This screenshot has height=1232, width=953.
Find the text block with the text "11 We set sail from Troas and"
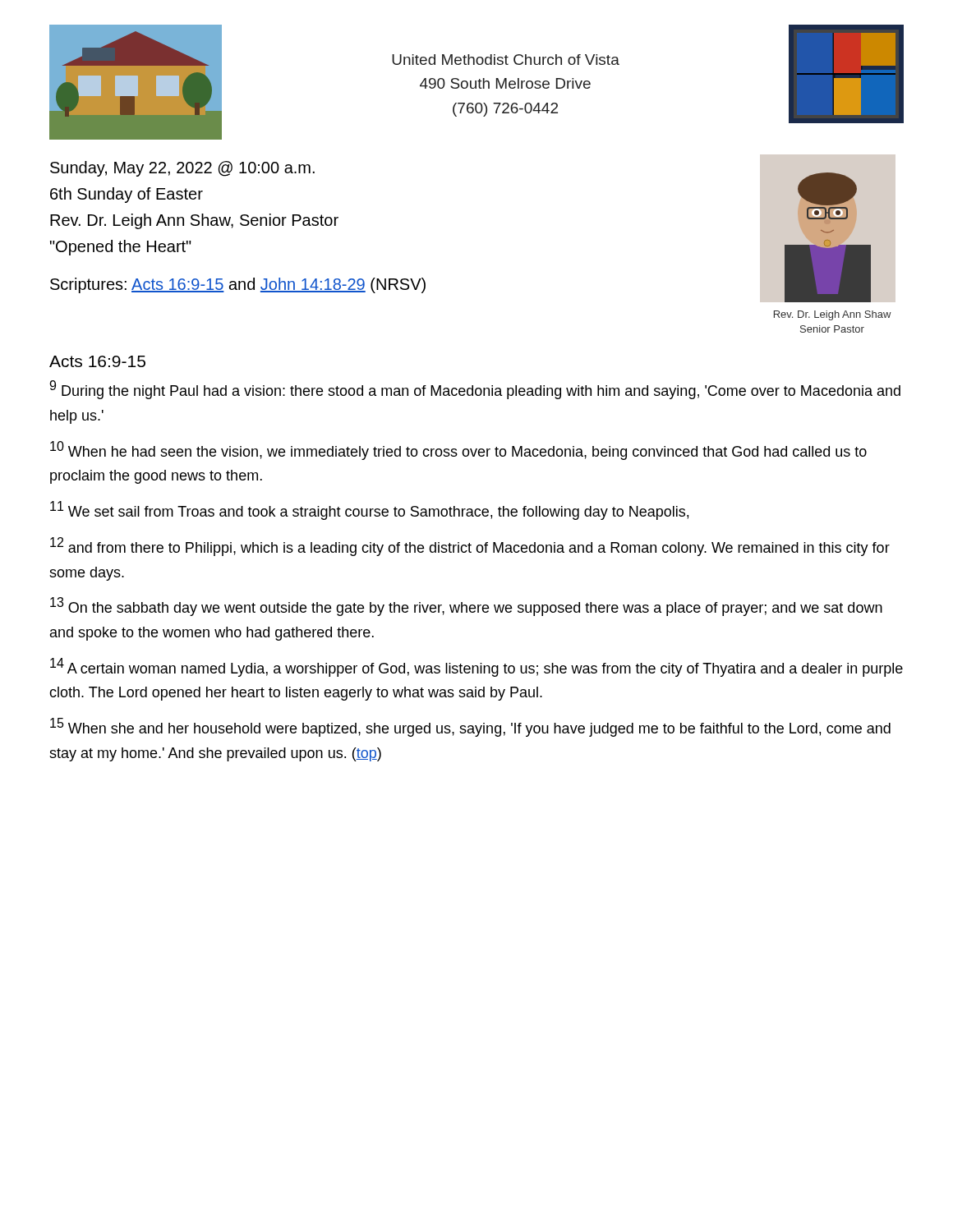point(370,510)
